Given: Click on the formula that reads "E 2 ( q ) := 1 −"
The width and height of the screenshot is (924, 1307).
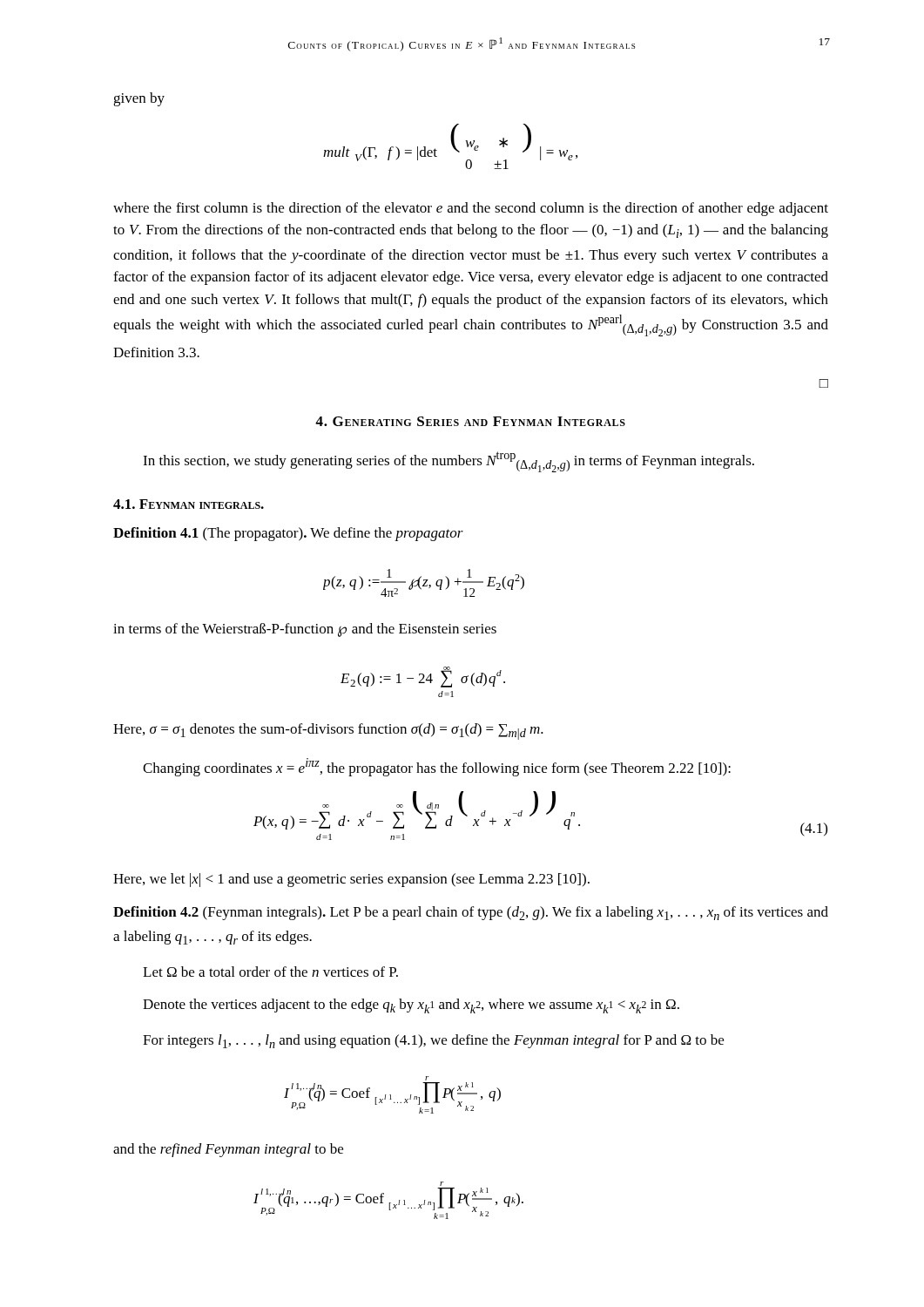Looking at the screenshot, I should (x=471, y=679).
